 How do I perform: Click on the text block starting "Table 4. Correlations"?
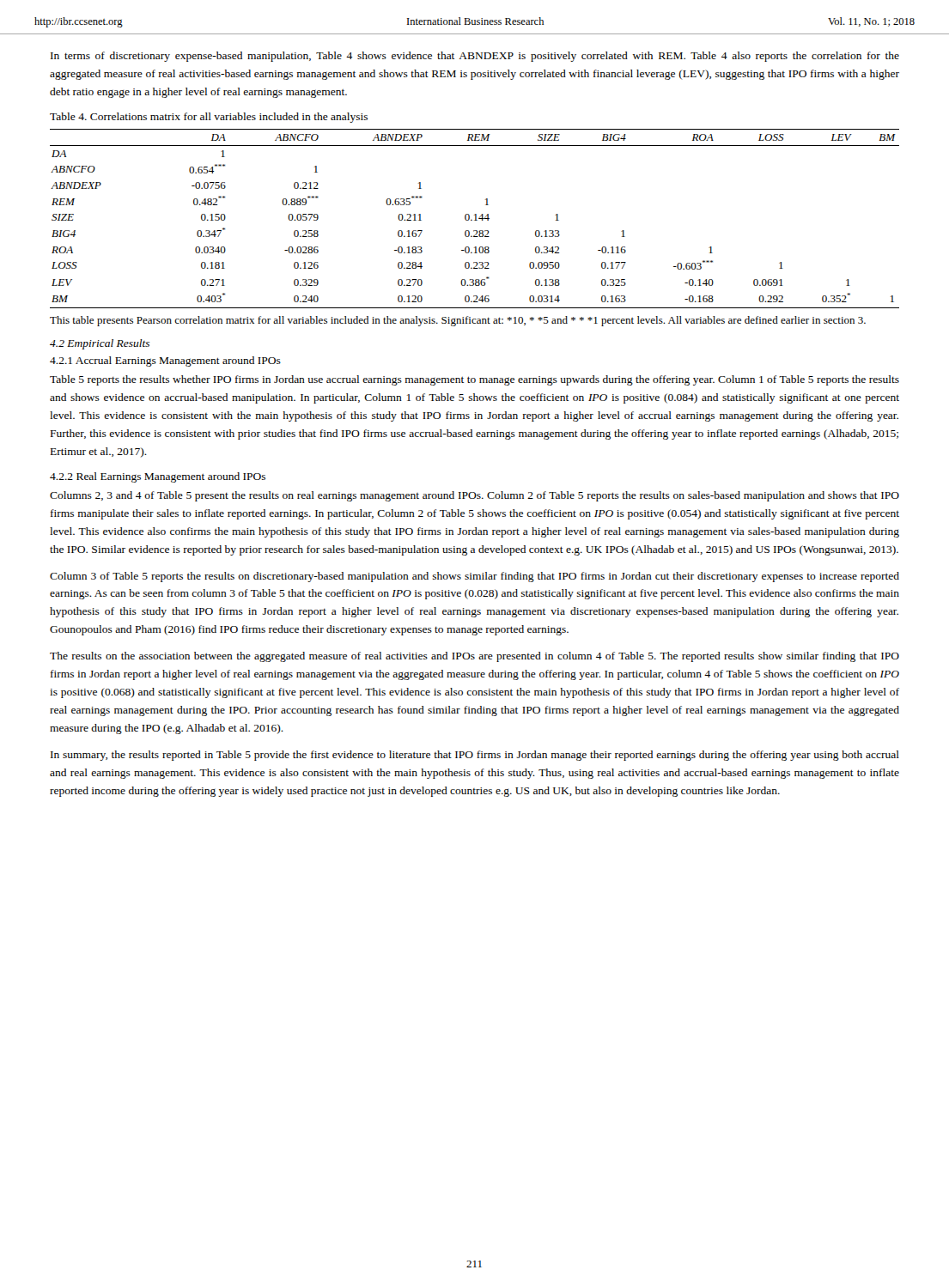click(x=209, y=116)
